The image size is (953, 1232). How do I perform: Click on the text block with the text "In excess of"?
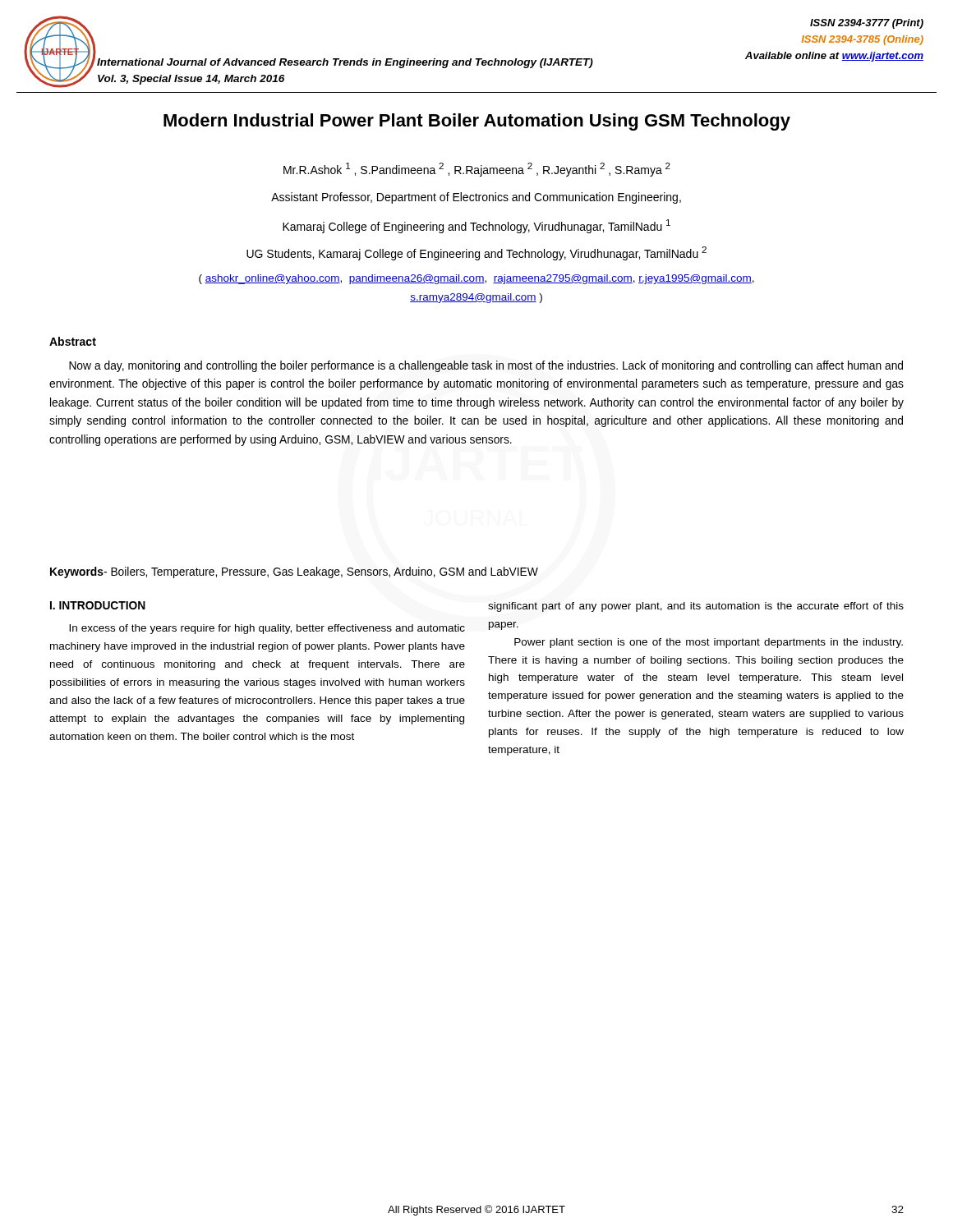click(x=257, y=682)
